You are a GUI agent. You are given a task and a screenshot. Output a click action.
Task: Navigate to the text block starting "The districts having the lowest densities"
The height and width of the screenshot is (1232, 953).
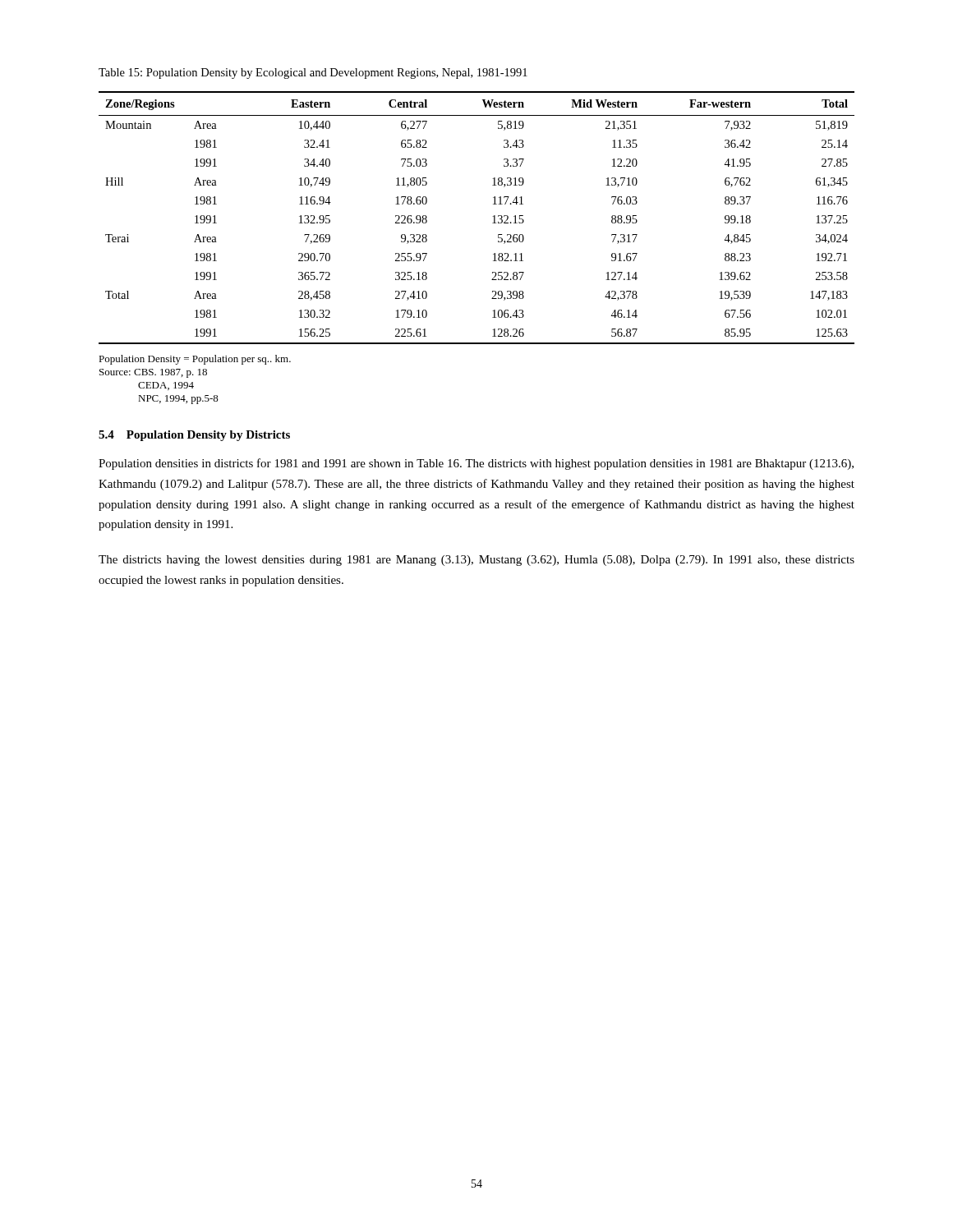[476, 569]
